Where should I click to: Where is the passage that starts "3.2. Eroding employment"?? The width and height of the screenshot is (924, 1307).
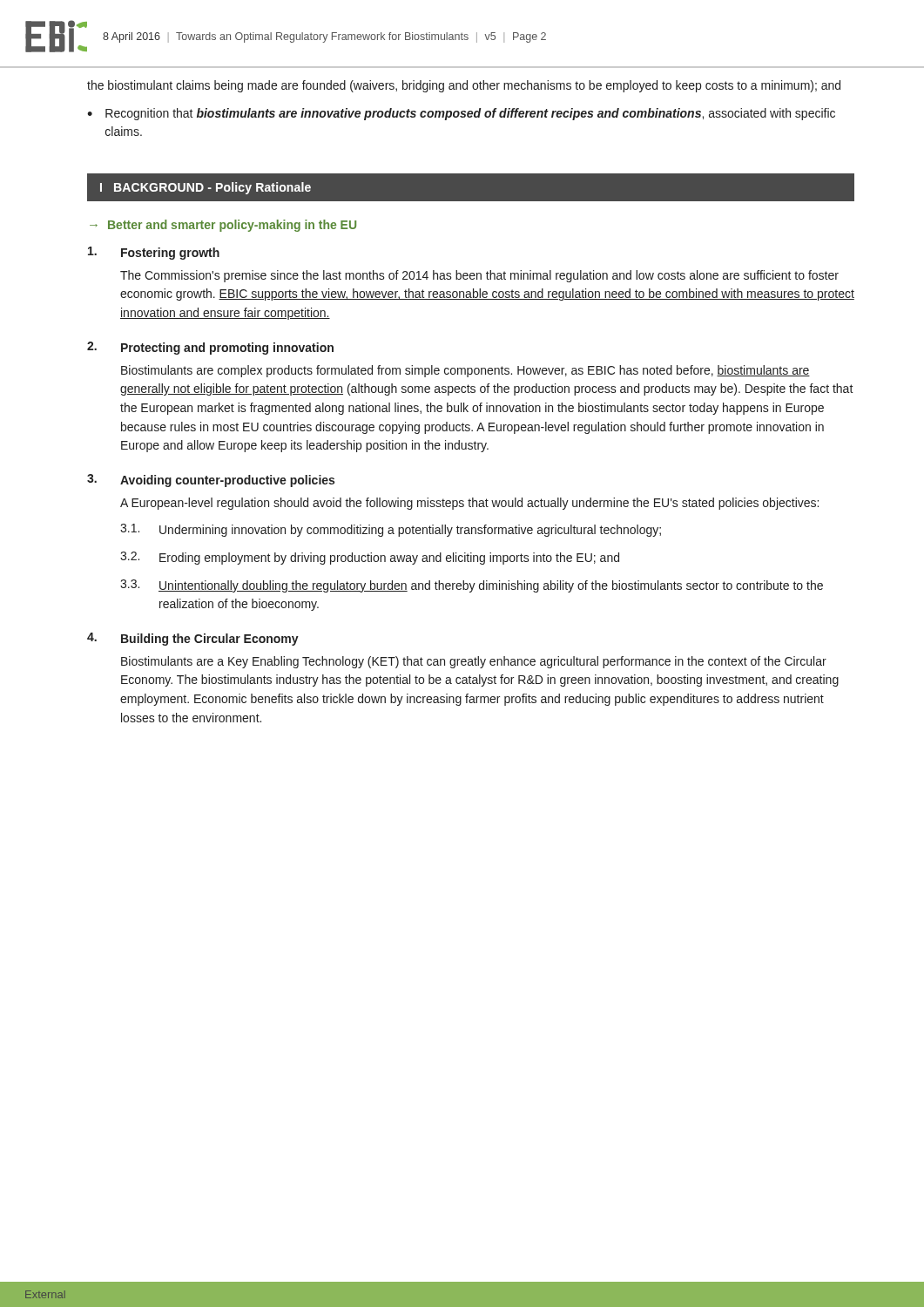[370, 558]
